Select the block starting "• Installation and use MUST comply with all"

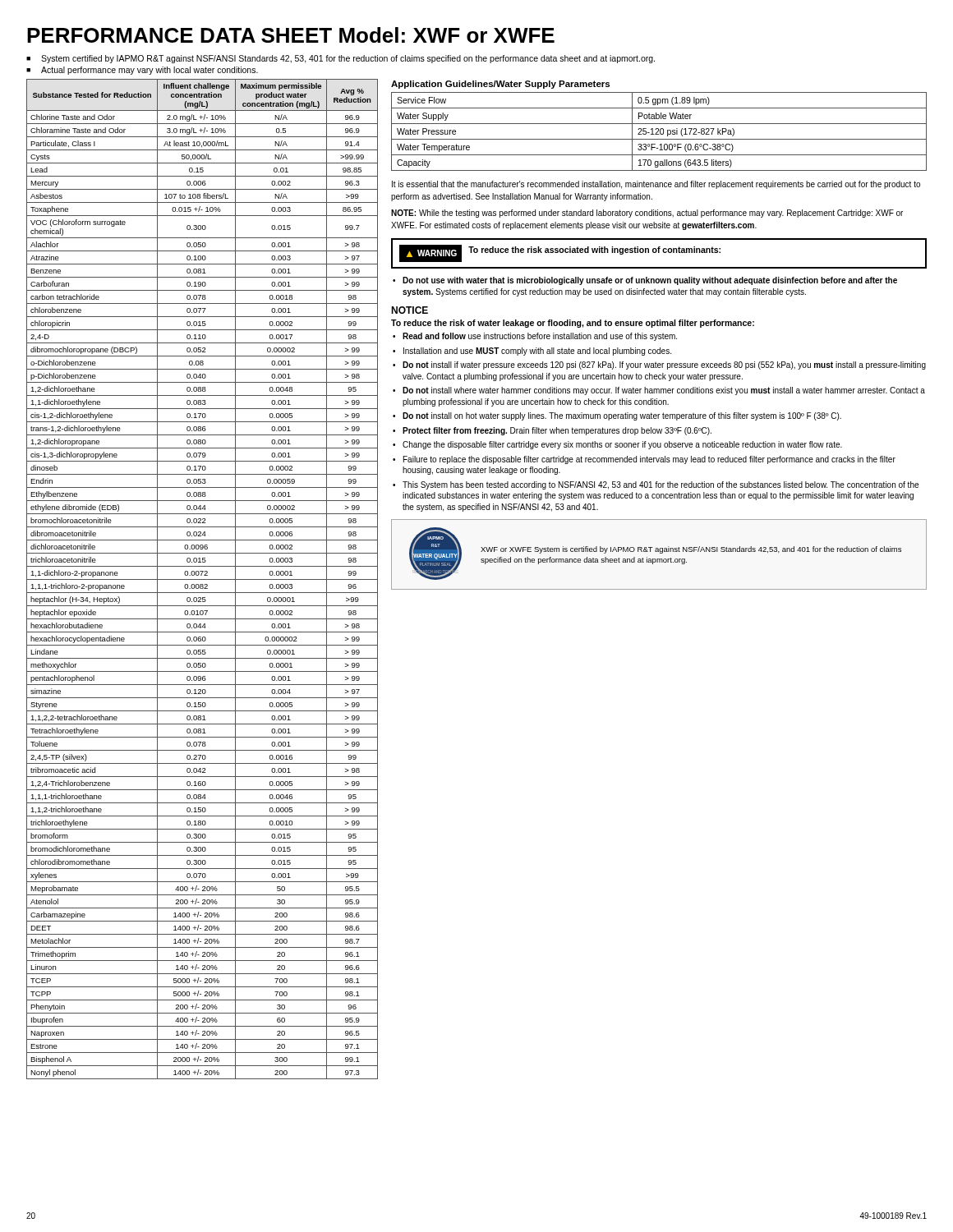[x=532, y=351]
